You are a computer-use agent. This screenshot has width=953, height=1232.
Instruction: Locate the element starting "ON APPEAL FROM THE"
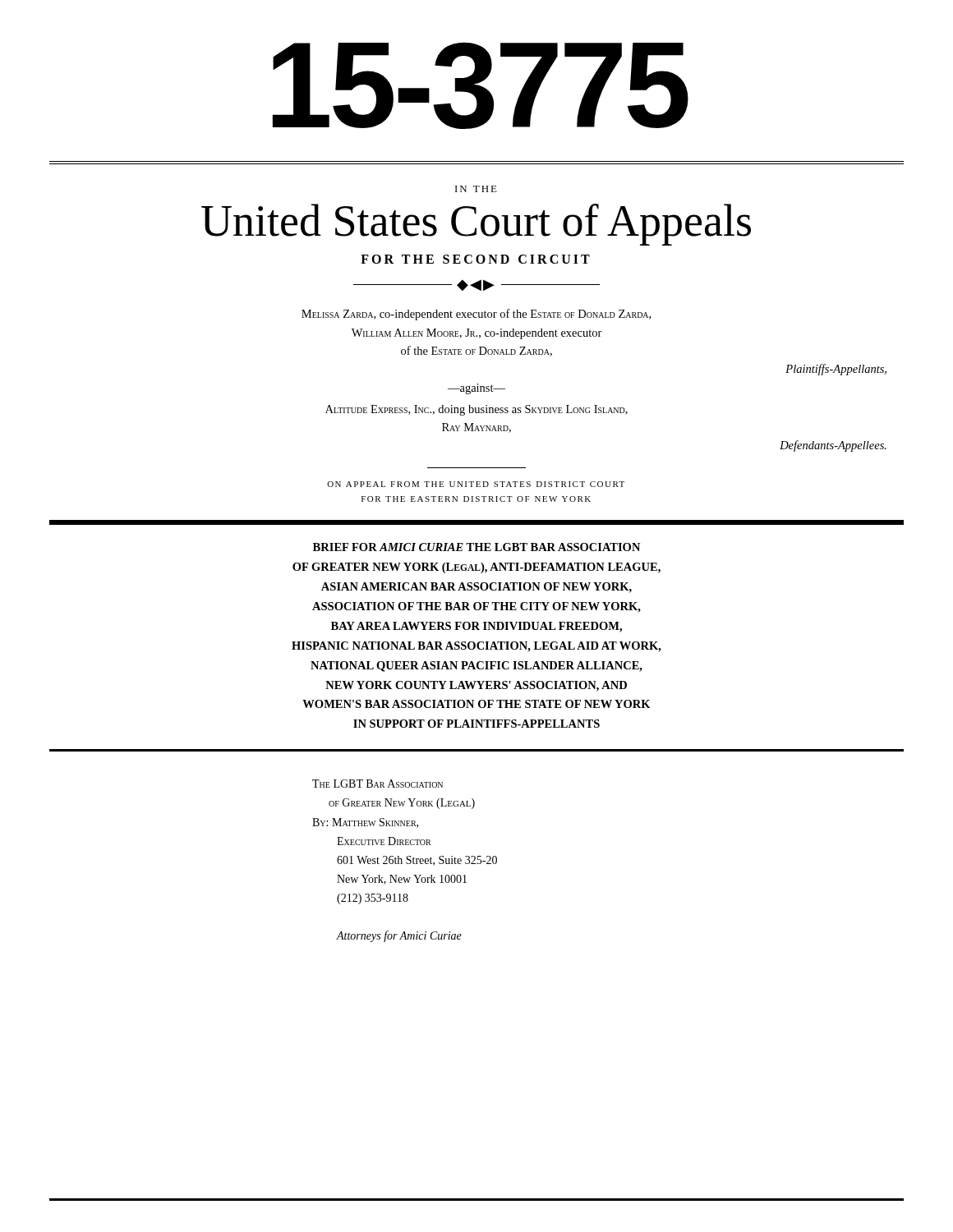click(x=476, y=491)
